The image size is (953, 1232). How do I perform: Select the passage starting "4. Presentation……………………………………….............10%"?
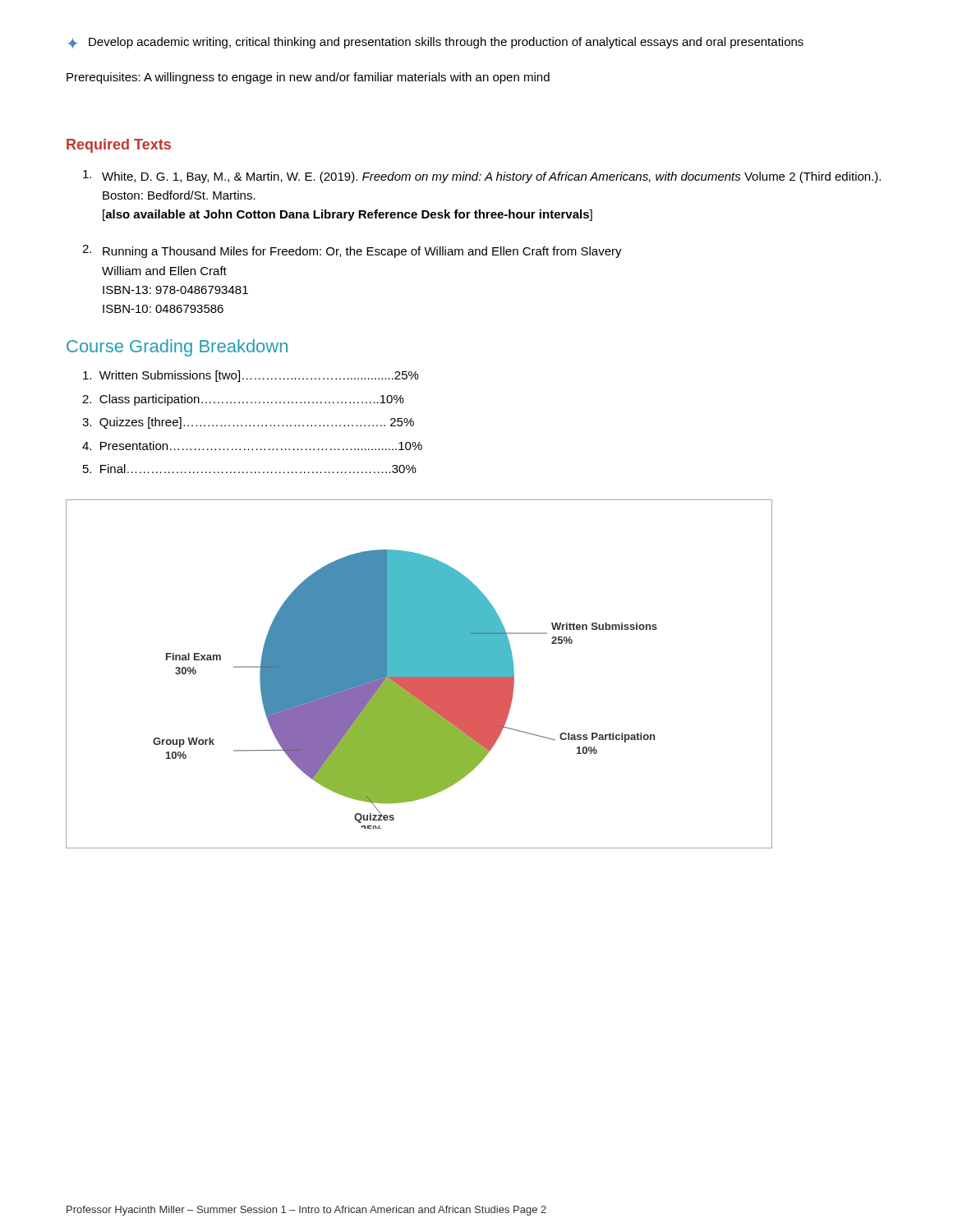click(x=252, y=445)
